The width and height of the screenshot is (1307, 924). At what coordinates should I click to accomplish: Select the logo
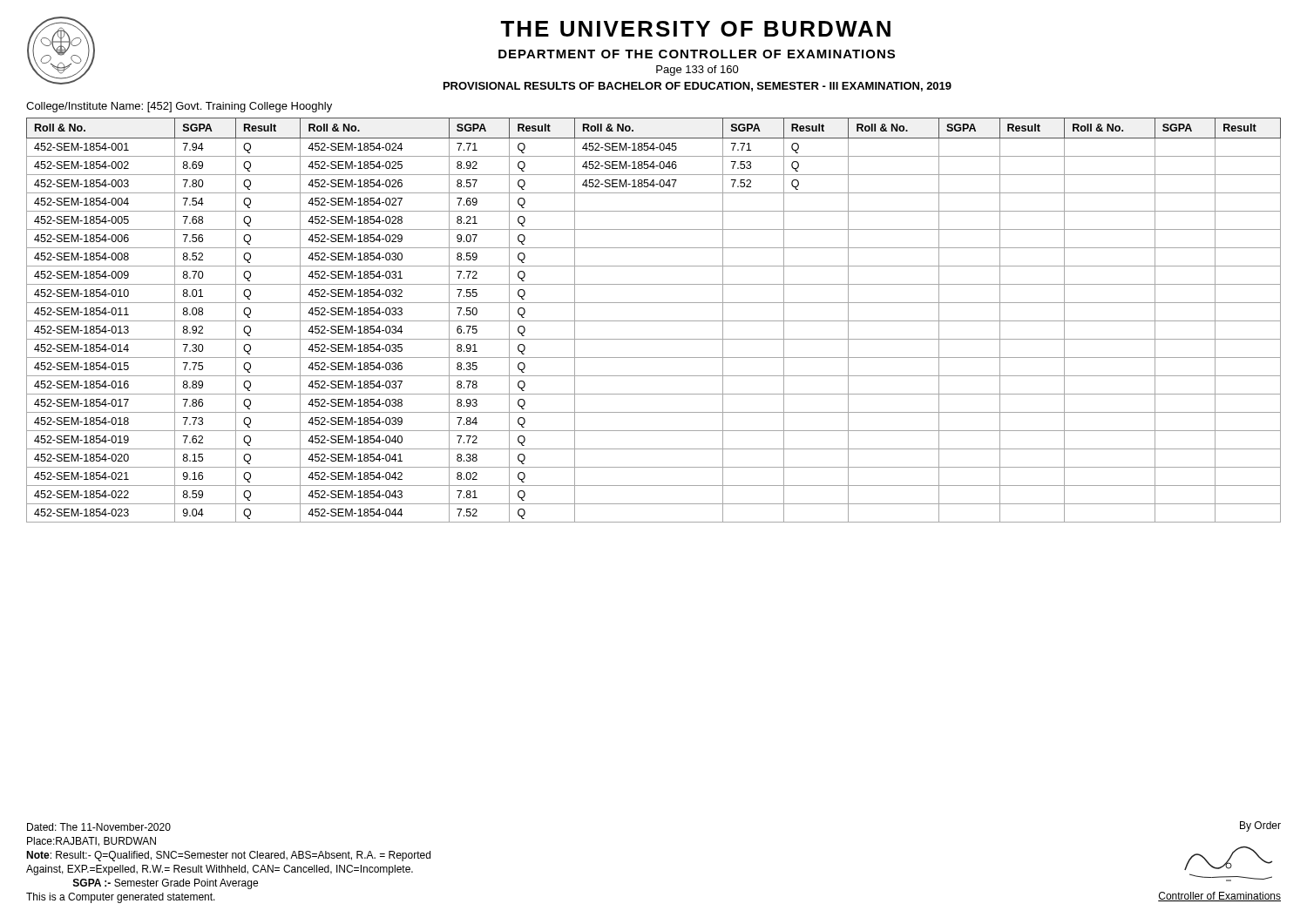[61, 51]
